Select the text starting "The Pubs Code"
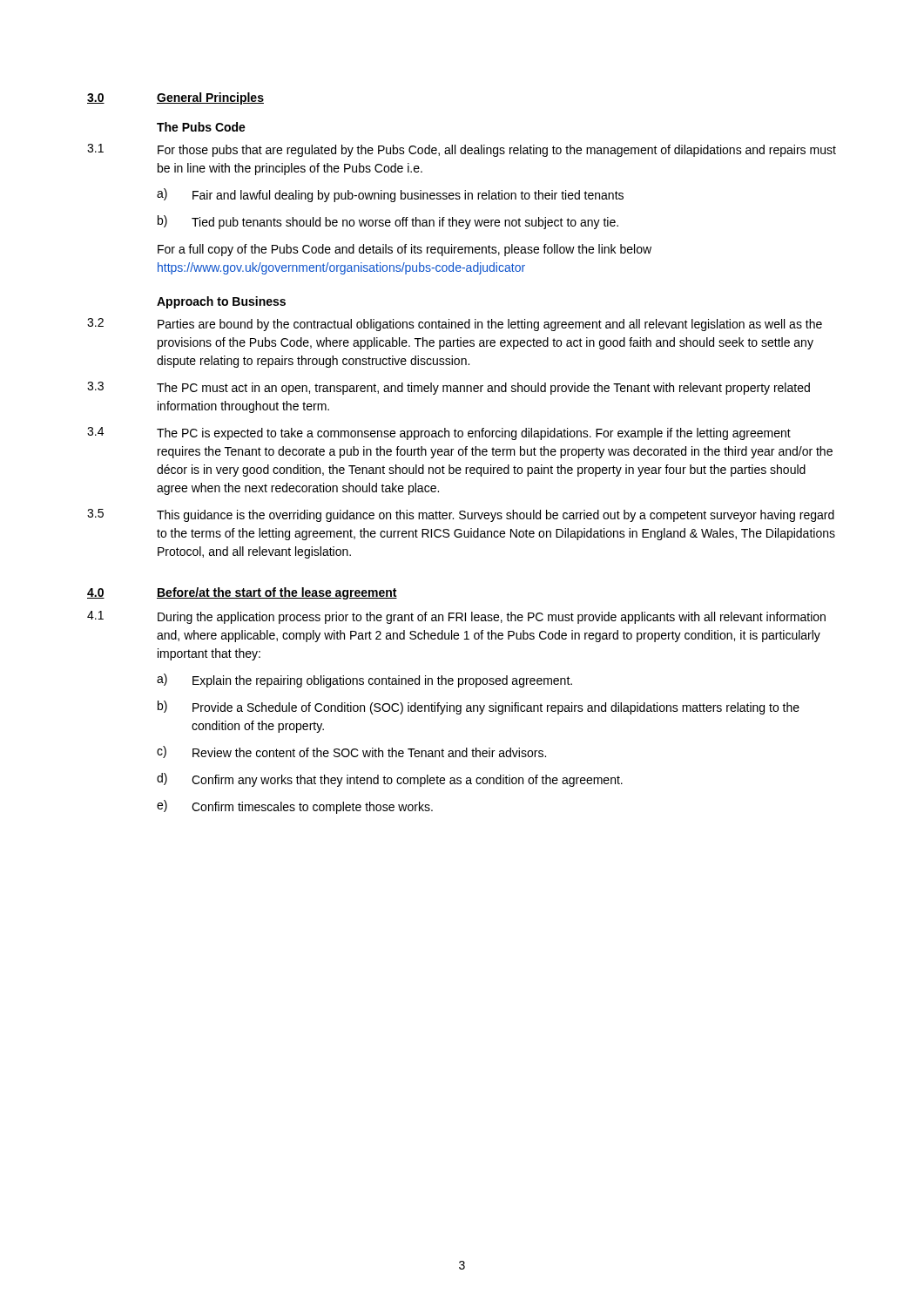The height and width of the screenshot is (1307, 924). [x=201, y=127]
